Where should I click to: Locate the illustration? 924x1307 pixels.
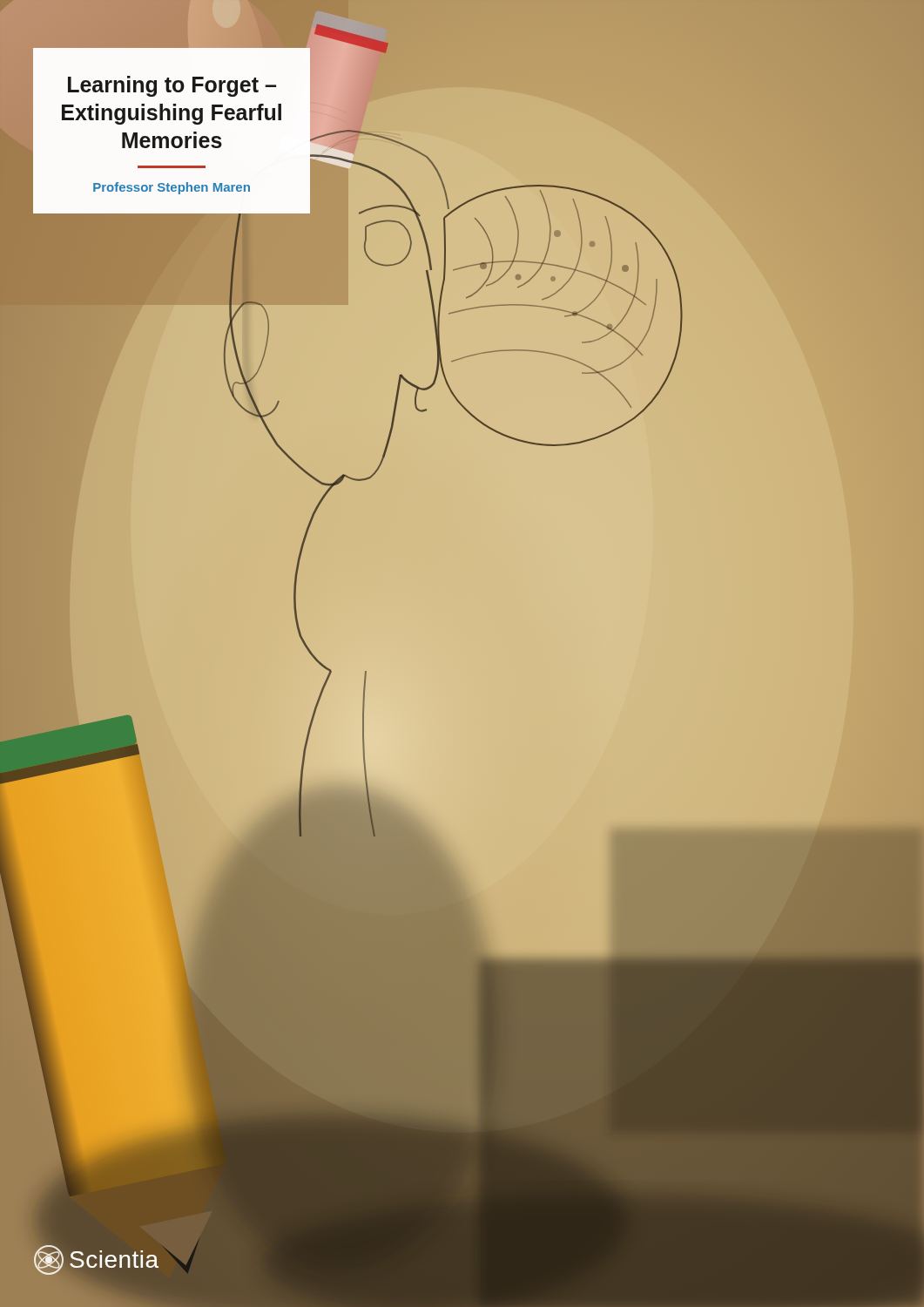[x=462, y=654]
